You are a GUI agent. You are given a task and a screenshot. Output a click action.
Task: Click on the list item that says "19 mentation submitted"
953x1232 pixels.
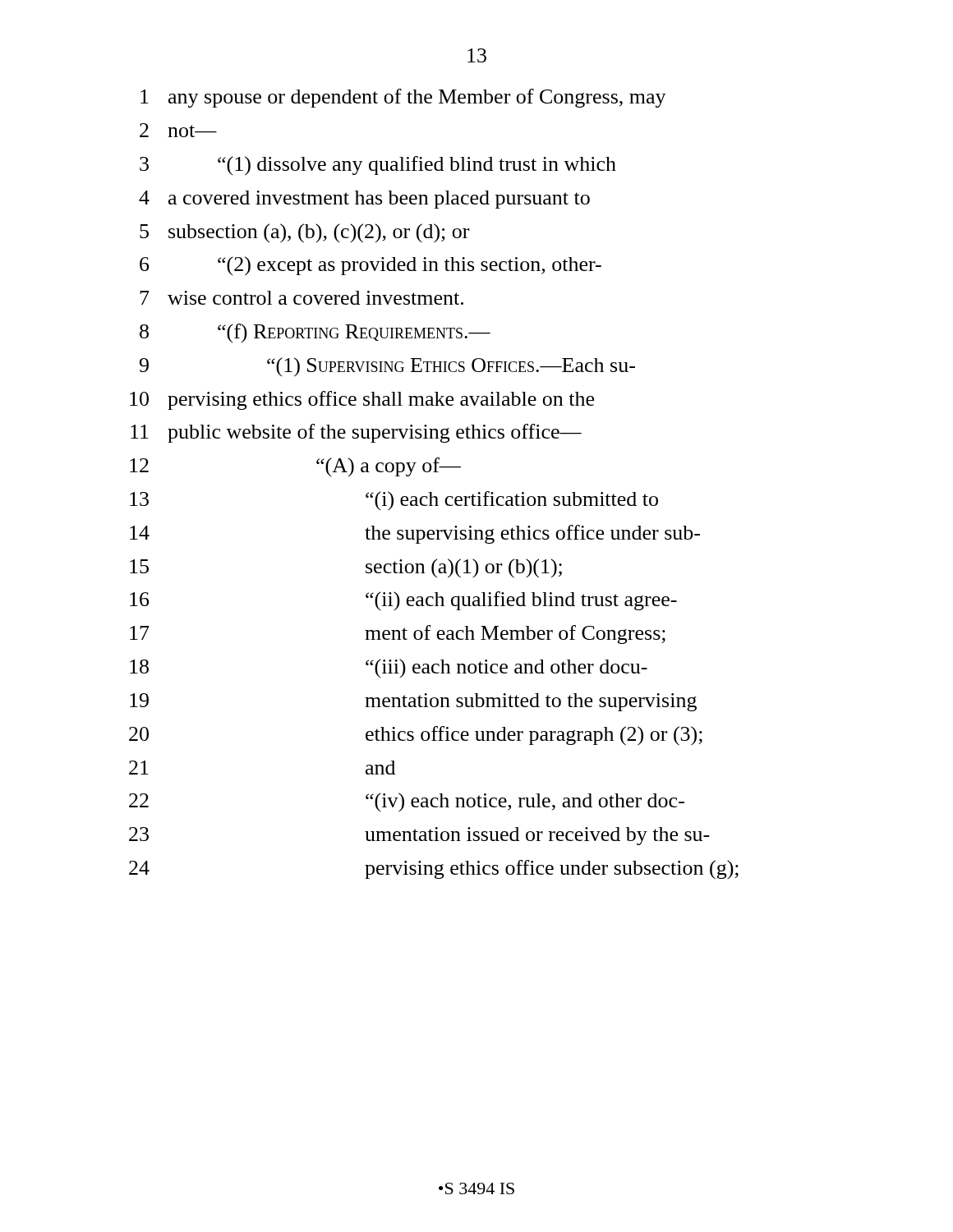point(485,701)
